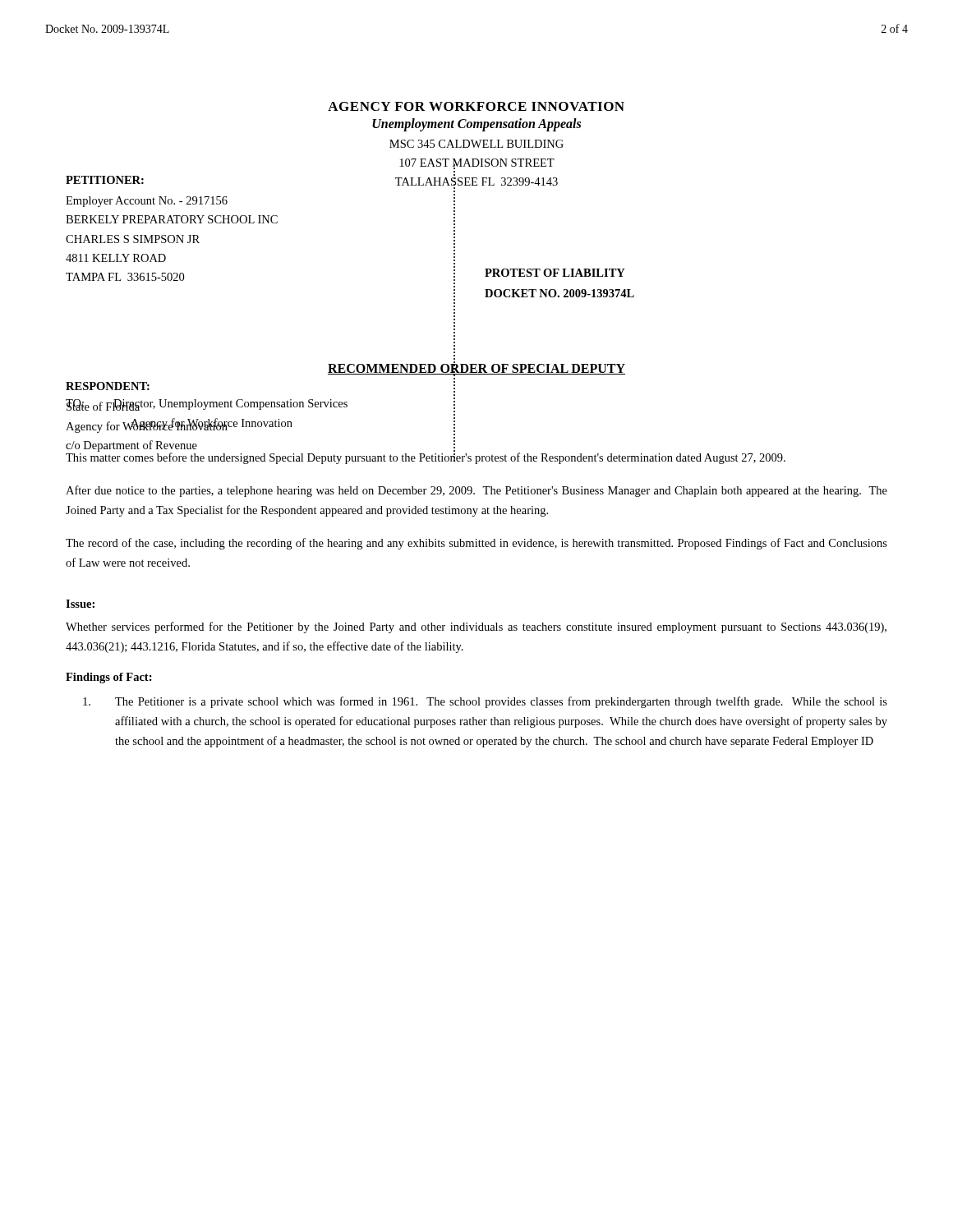
Task: Find the text block containing "PROTEST OF LIABILITY"
Action: coord(560,283)
